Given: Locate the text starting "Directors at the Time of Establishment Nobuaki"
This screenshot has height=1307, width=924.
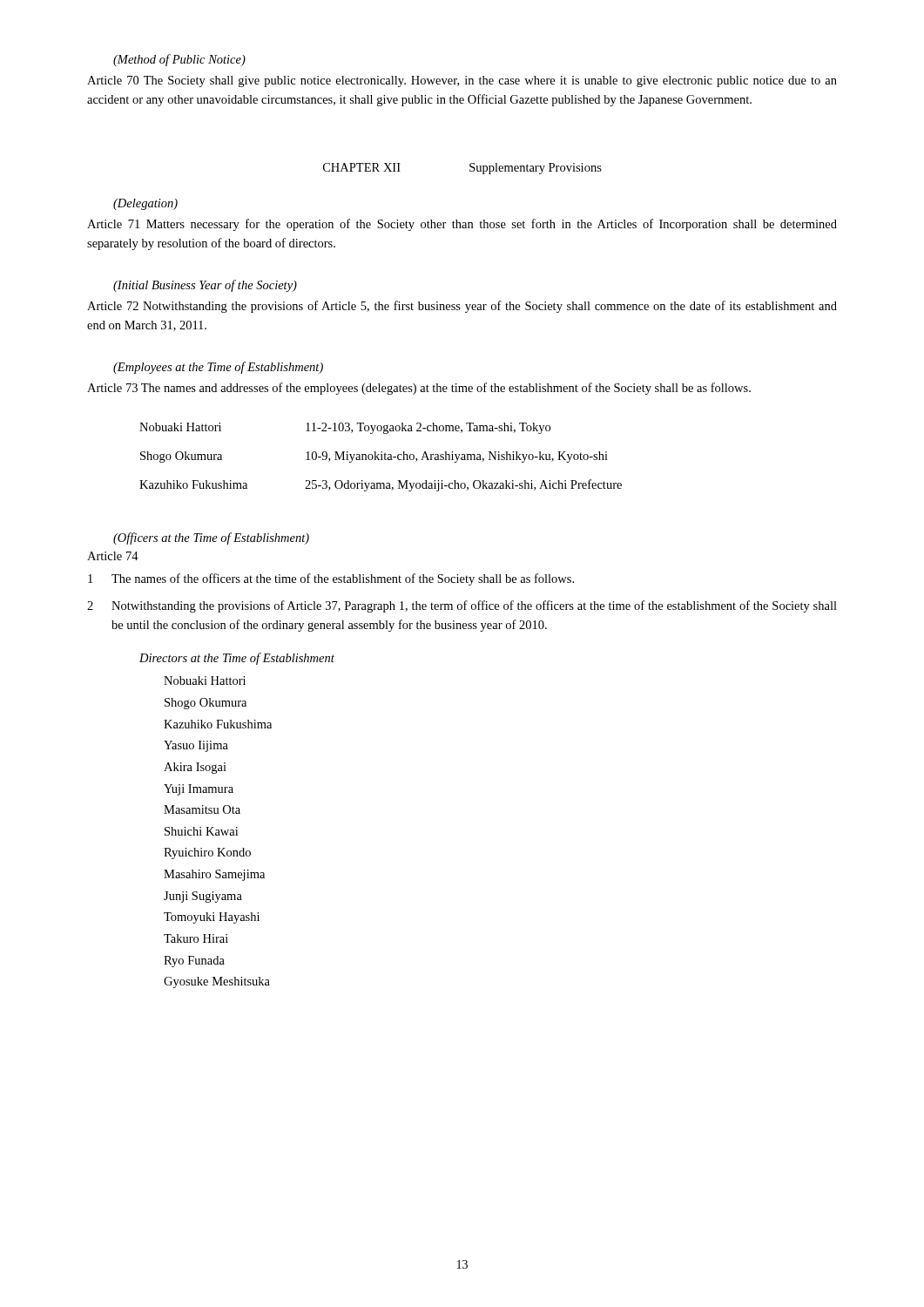Looking at the screenshot, I should point(237,659).
